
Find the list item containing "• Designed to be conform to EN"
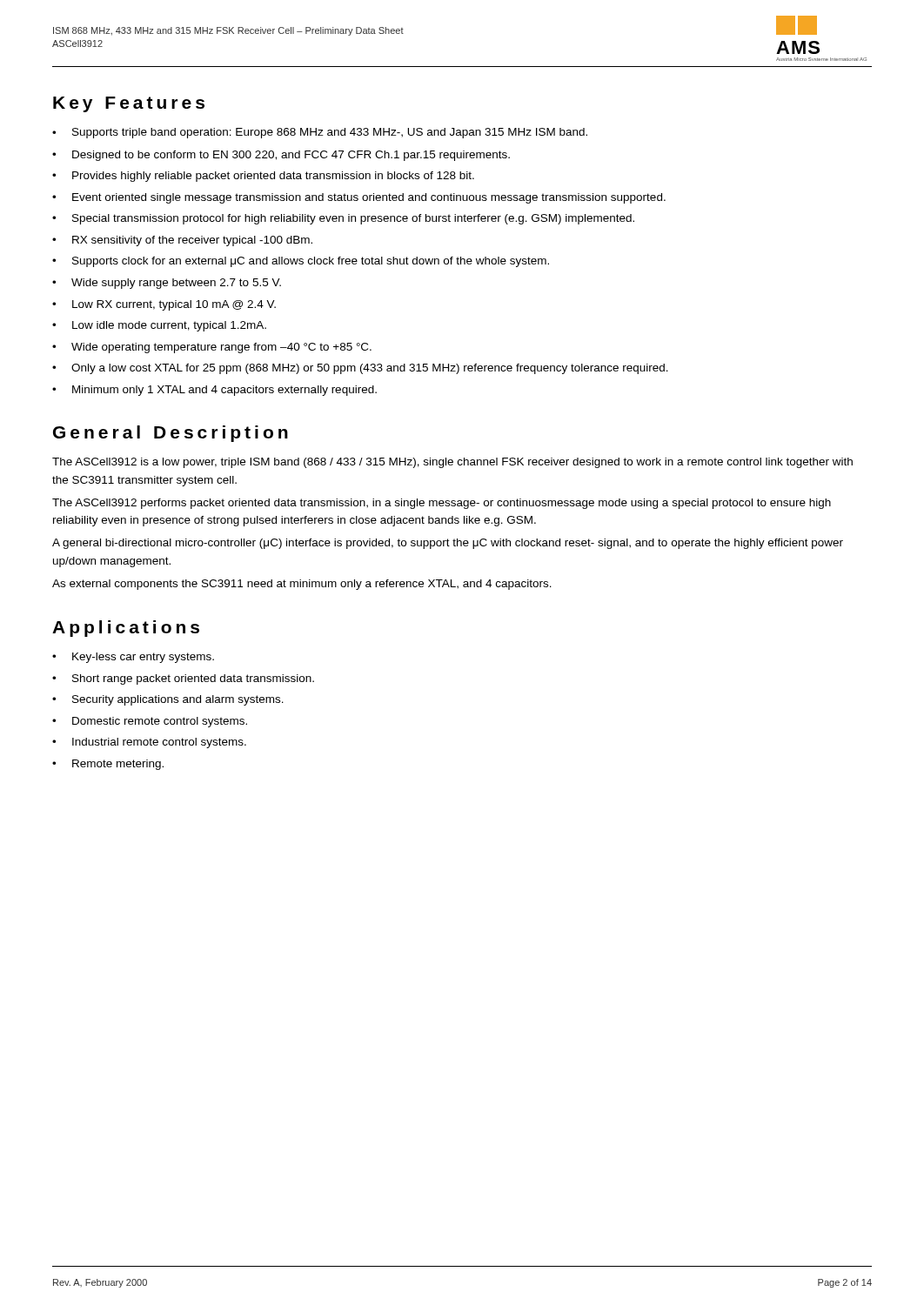point(281,154)
